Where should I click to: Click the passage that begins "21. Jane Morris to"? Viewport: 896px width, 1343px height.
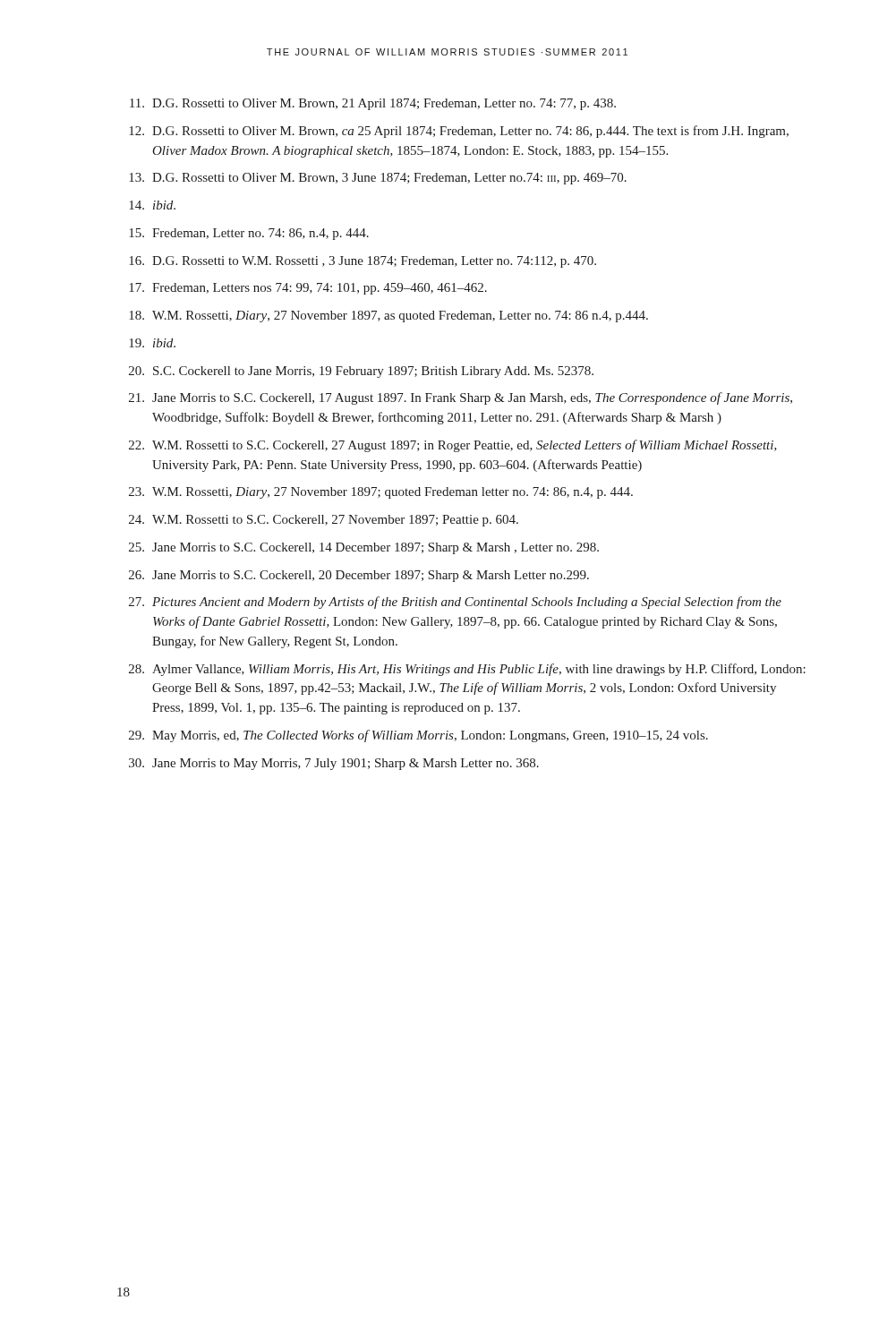[461, 408]
